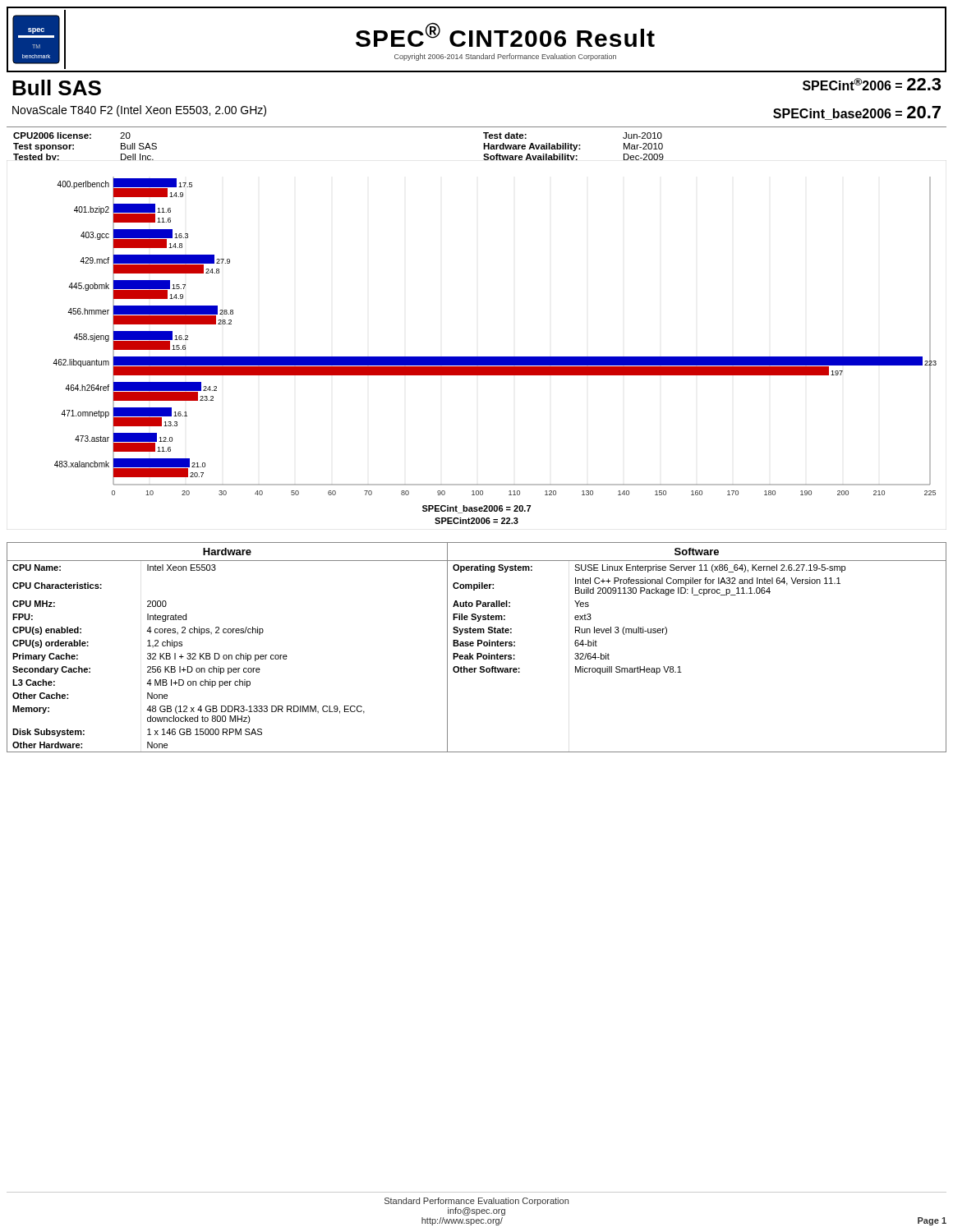Screen dimensions: 1232x953
Task: Click on the text starting "SPECint®2006 = 22.3"
Action: [872, 84]
